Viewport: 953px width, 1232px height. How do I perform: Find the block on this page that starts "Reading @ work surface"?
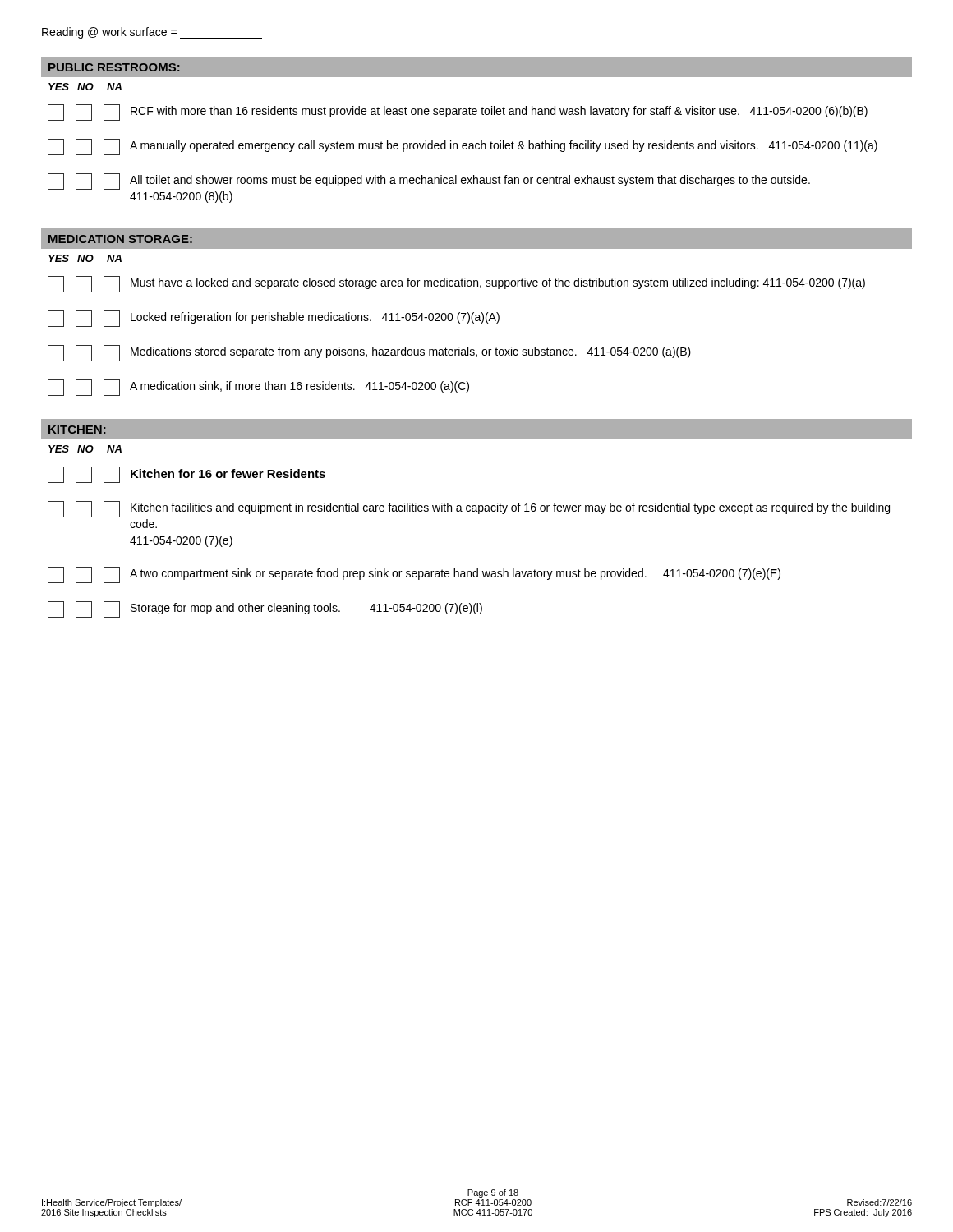[152, 32]
